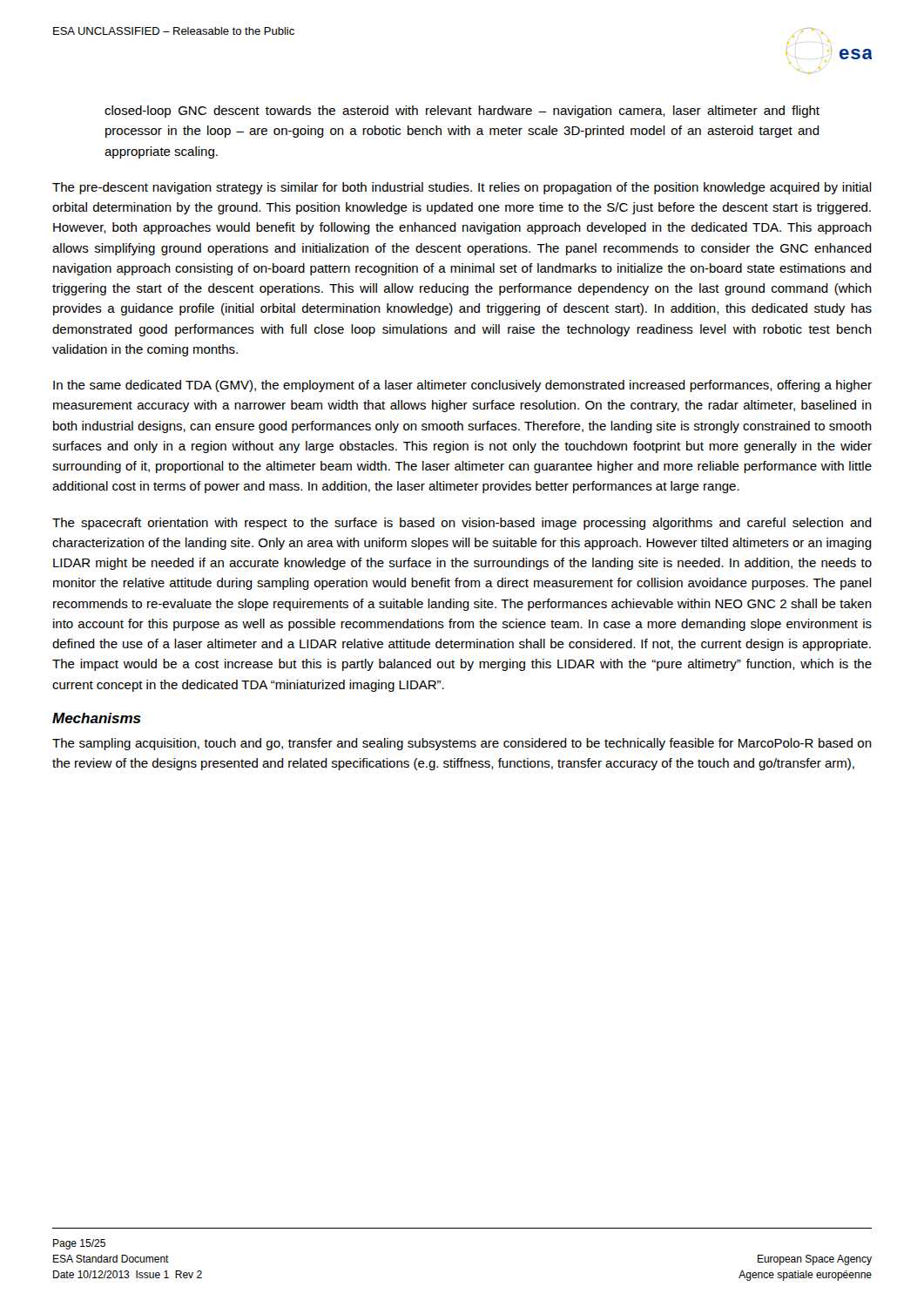Viewport: 924px width, 1307px height.
Task: Locate the block of text that opens with "In the same dedicated TDA (GMV), the employment"
Action: 462,435
